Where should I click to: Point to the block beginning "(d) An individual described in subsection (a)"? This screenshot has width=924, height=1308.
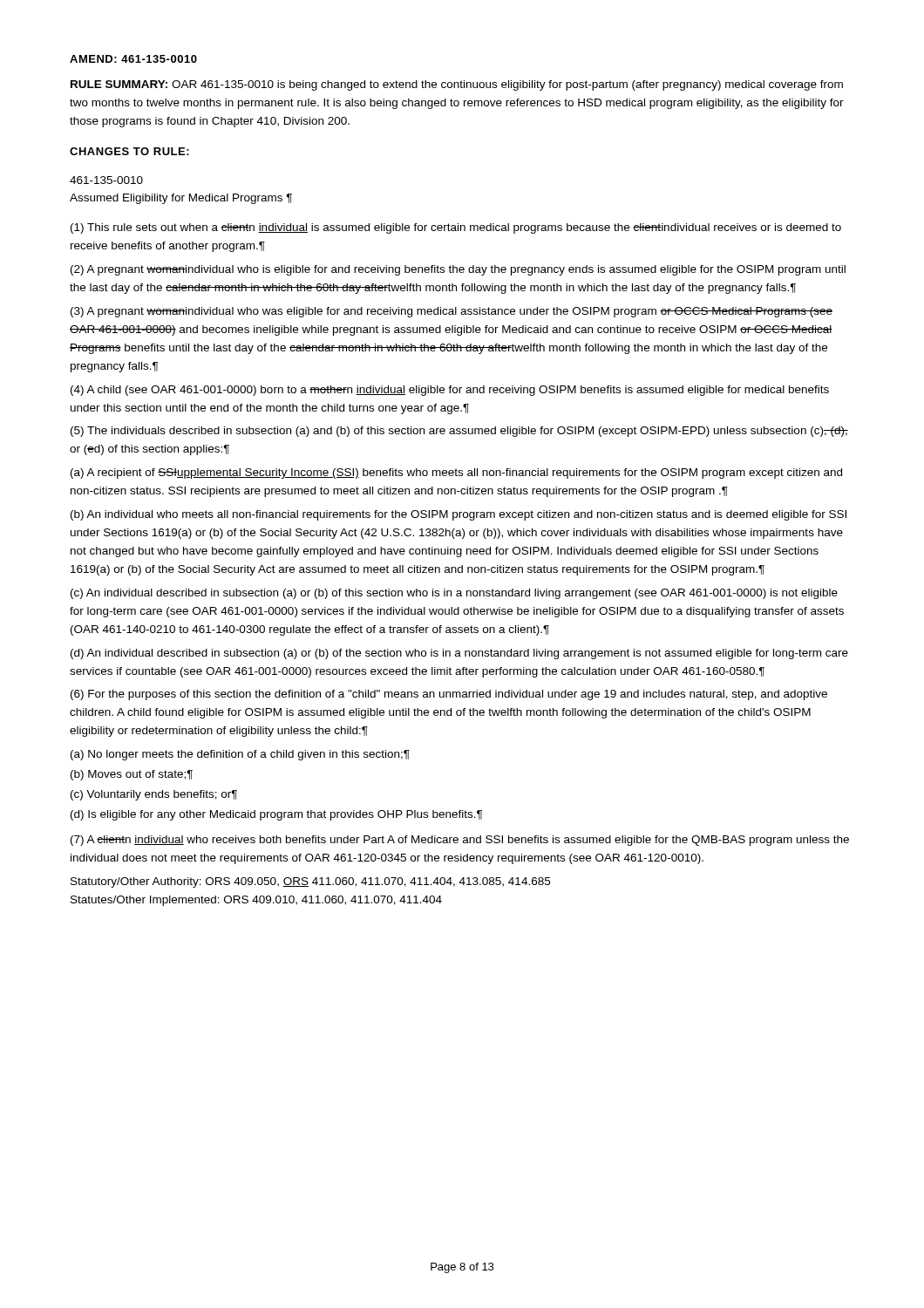pos(459,662)
